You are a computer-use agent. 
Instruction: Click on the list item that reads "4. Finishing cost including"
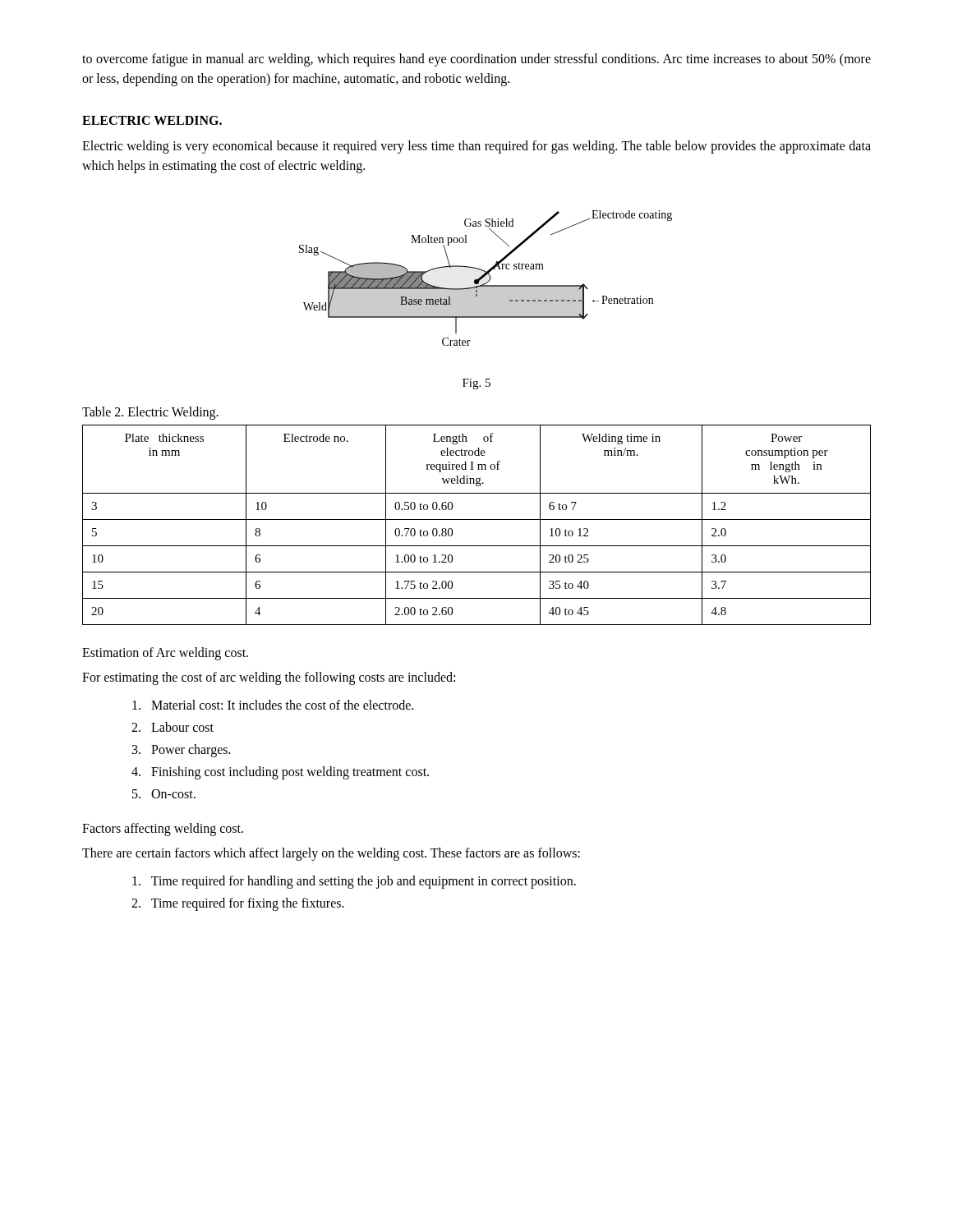[x=281, y=772]
